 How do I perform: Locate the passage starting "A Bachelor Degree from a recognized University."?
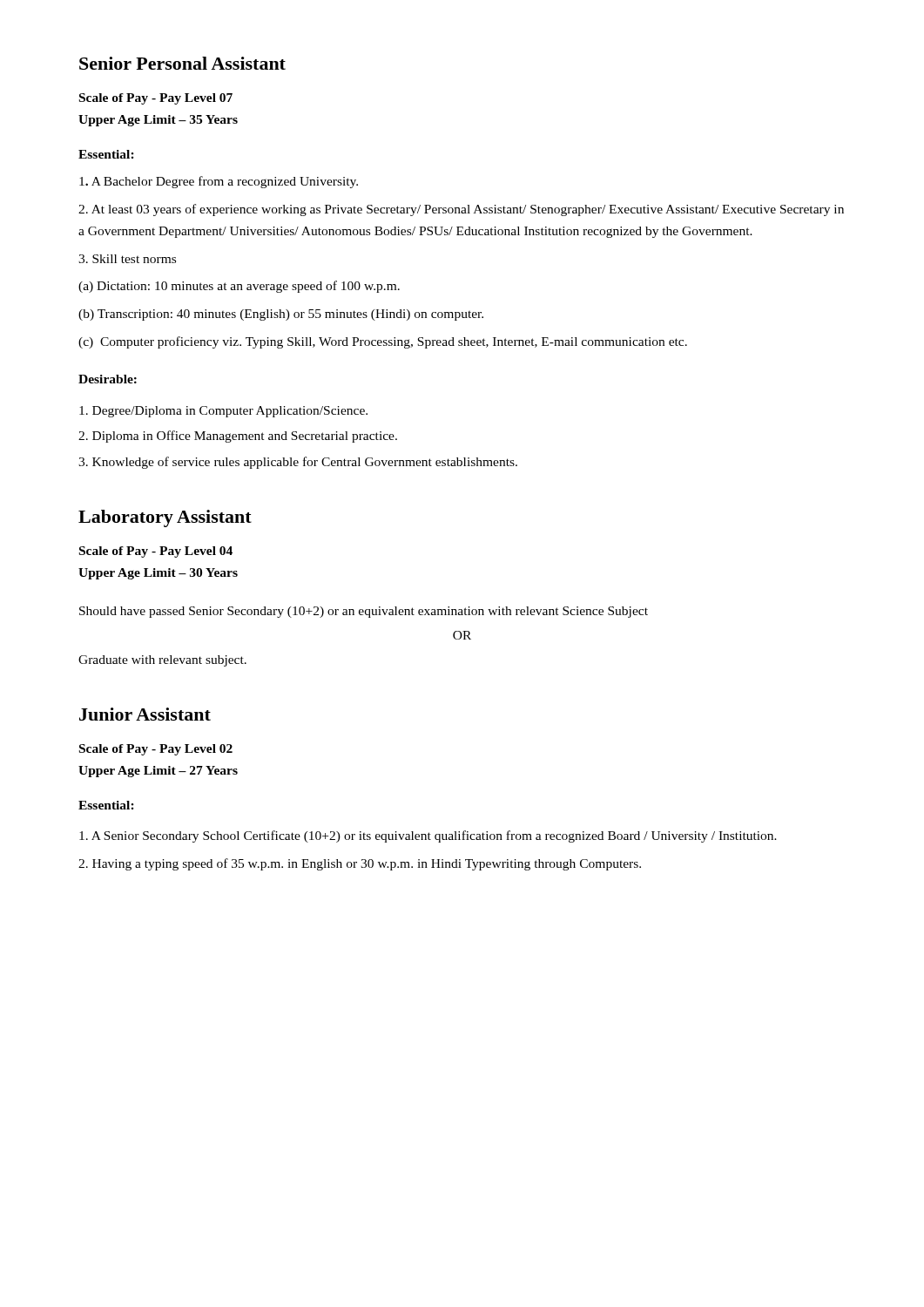click(x=219, y=181)
